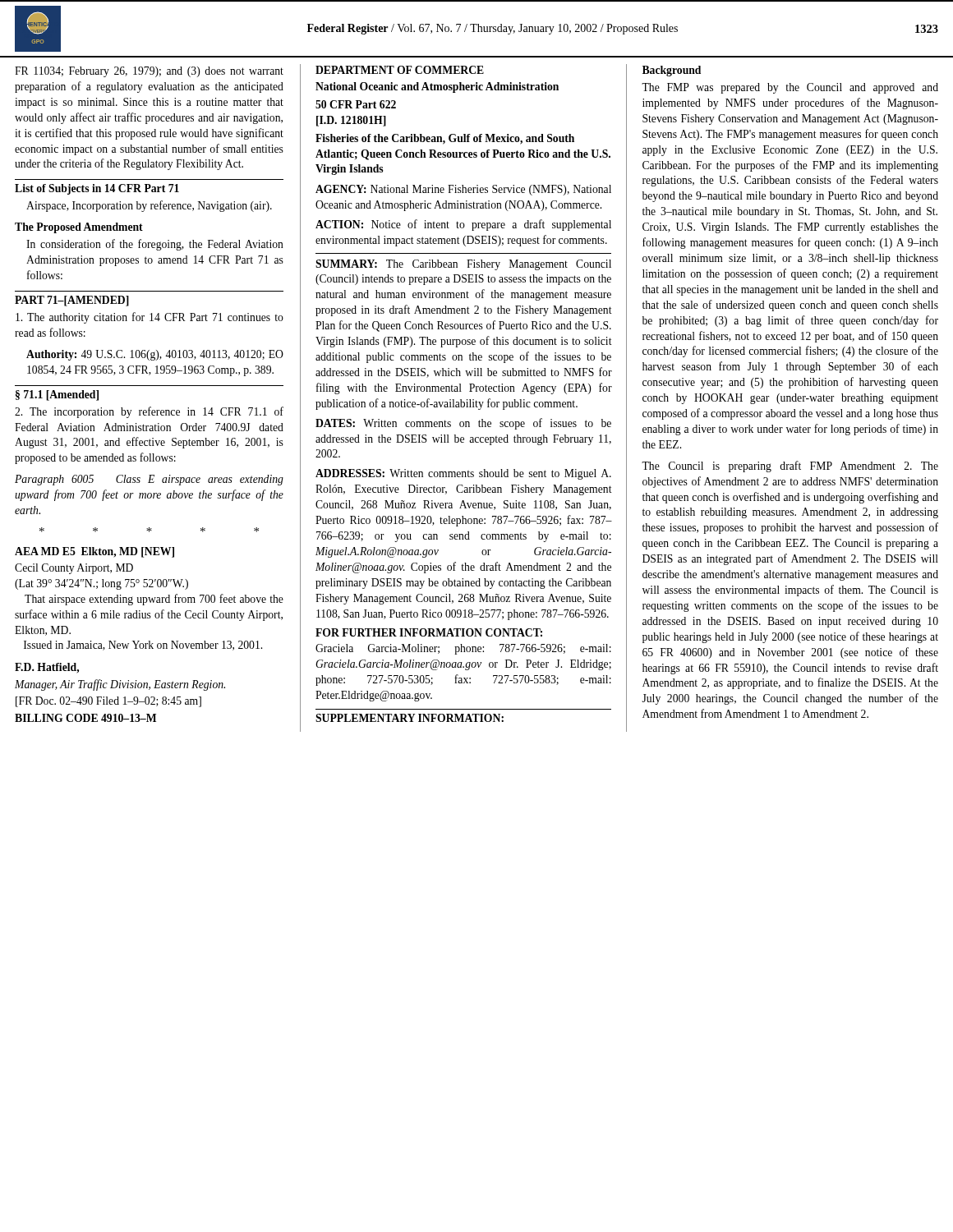953x1232 pixels.
Task: Locate the text starting "DATES: Written comments on the scope of issues"
Action: pos(464,439)
